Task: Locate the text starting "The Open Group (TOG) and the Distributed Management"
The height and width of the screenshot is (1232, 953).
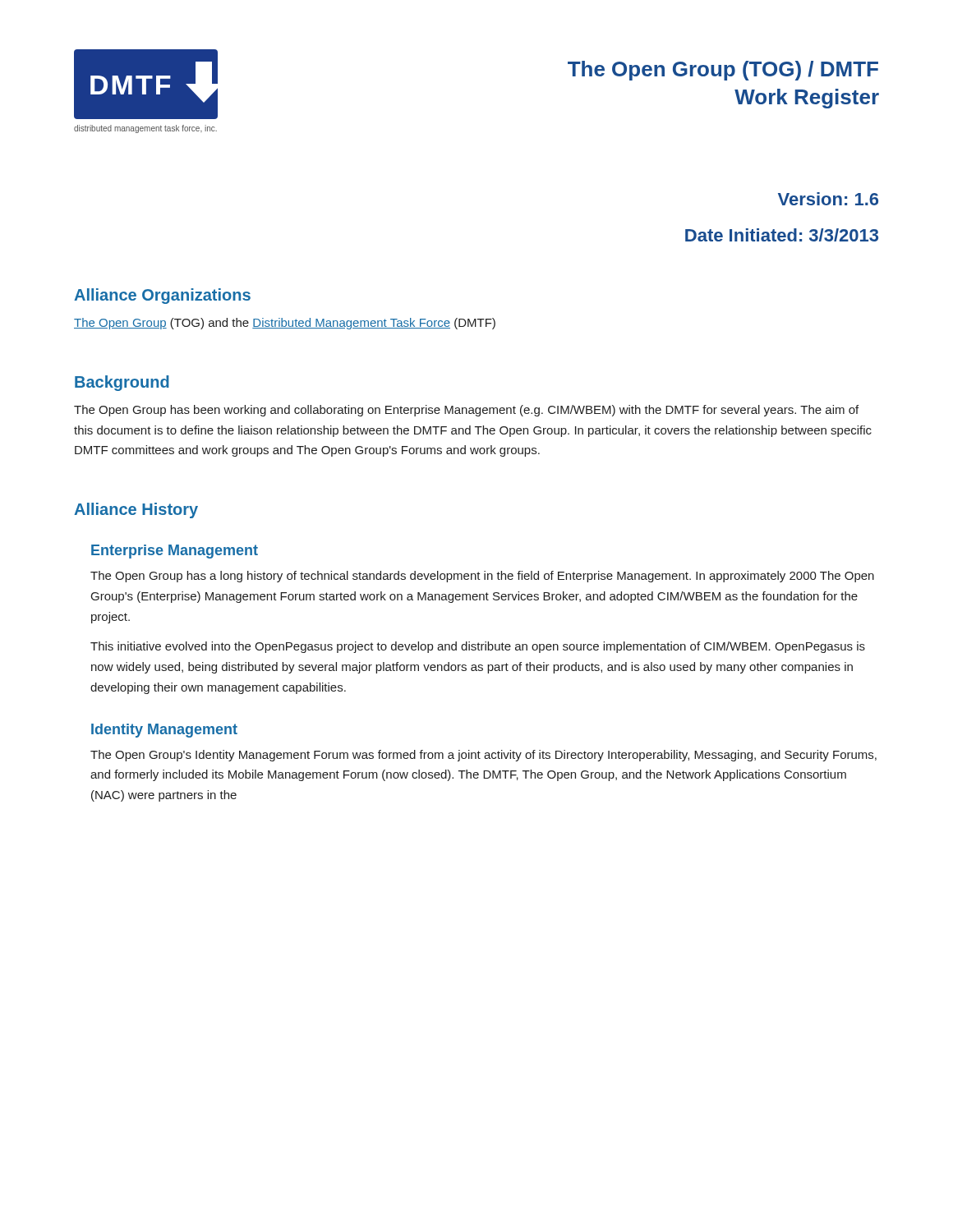Action: click(x=285, y=322)
